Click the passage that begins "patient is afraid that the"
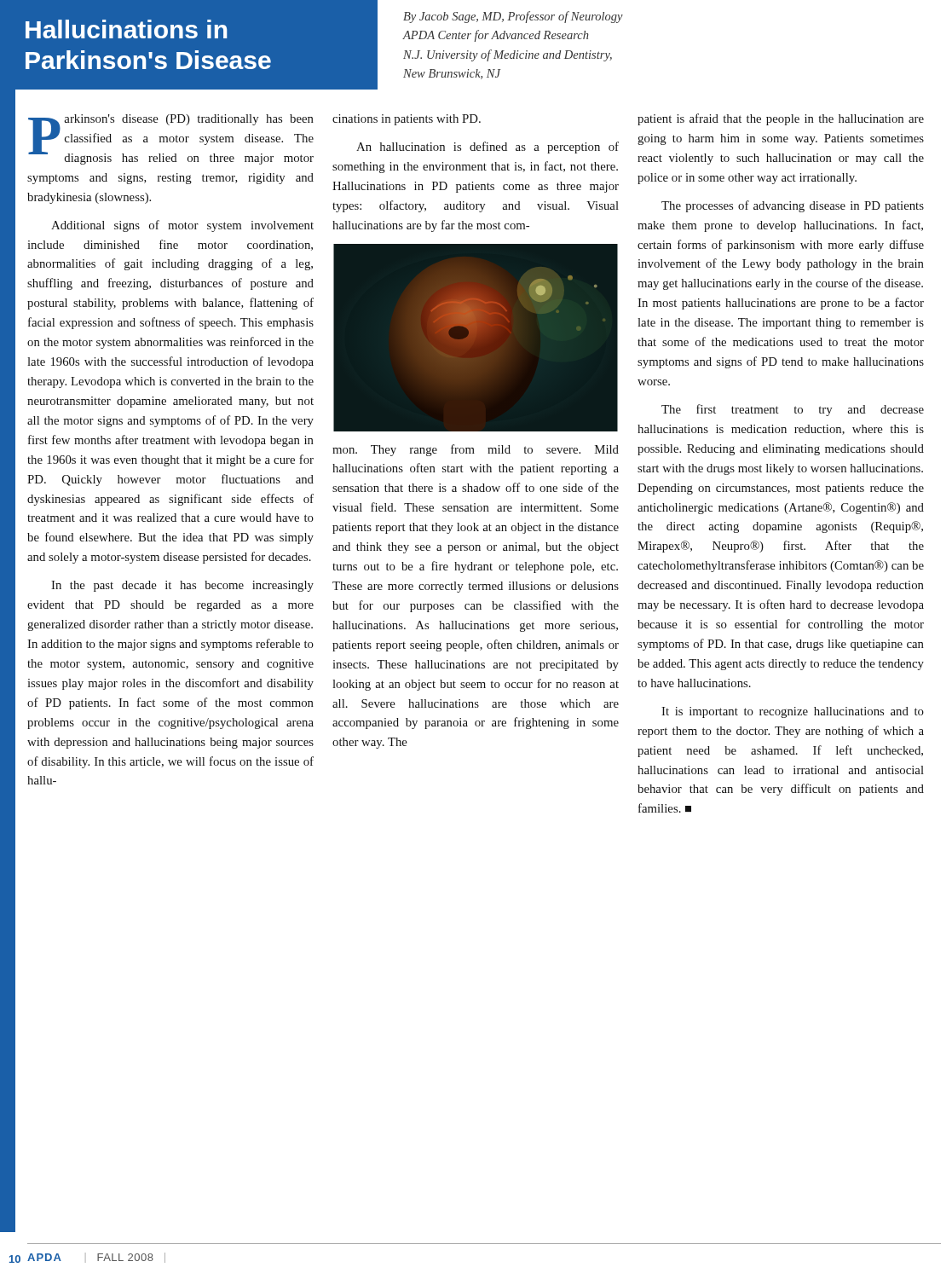Screen dimensions: 1279x952 [x=781, y=464]
